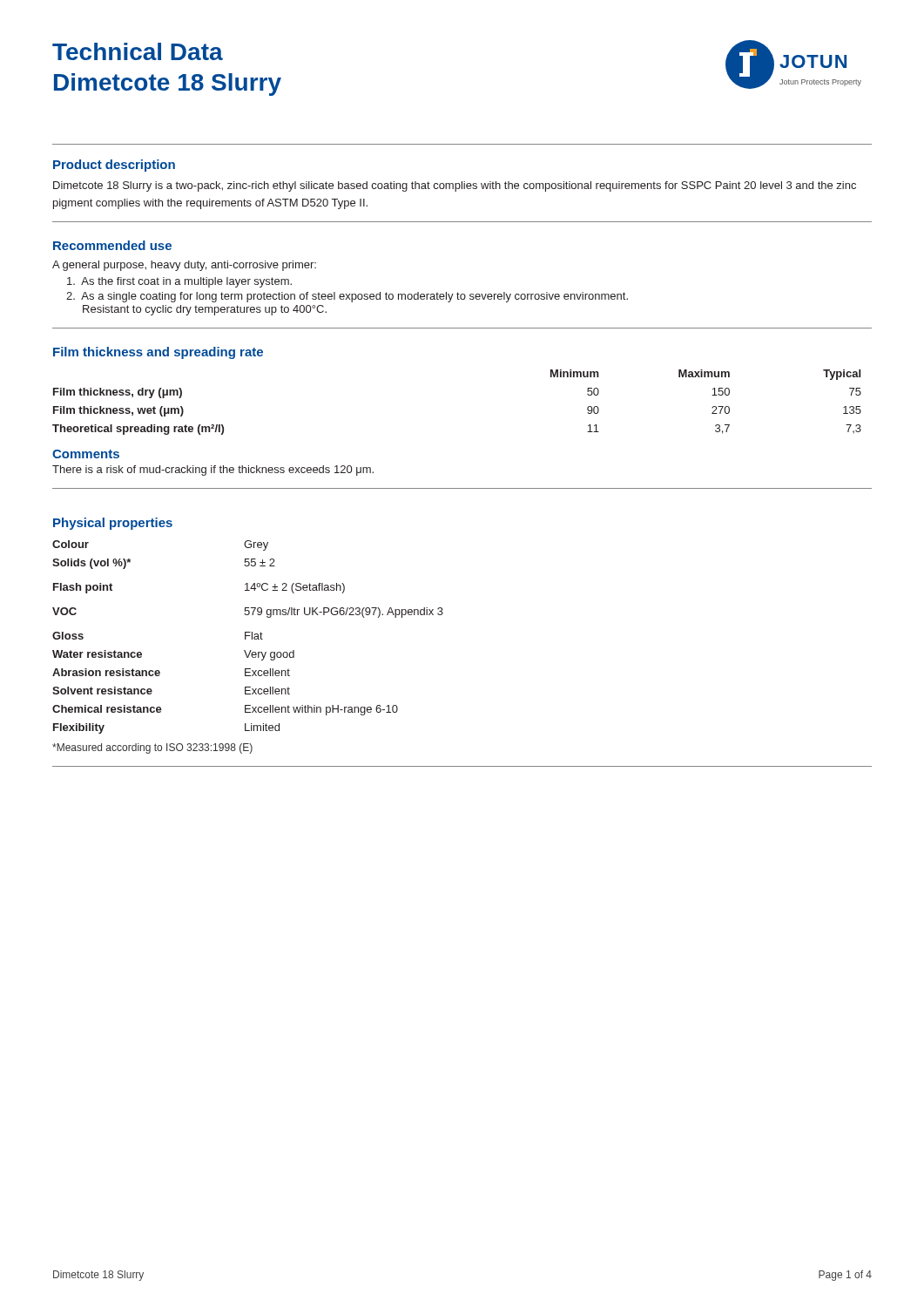The image size is (924, 1307).
Task: Click the title
Action: 167,67
